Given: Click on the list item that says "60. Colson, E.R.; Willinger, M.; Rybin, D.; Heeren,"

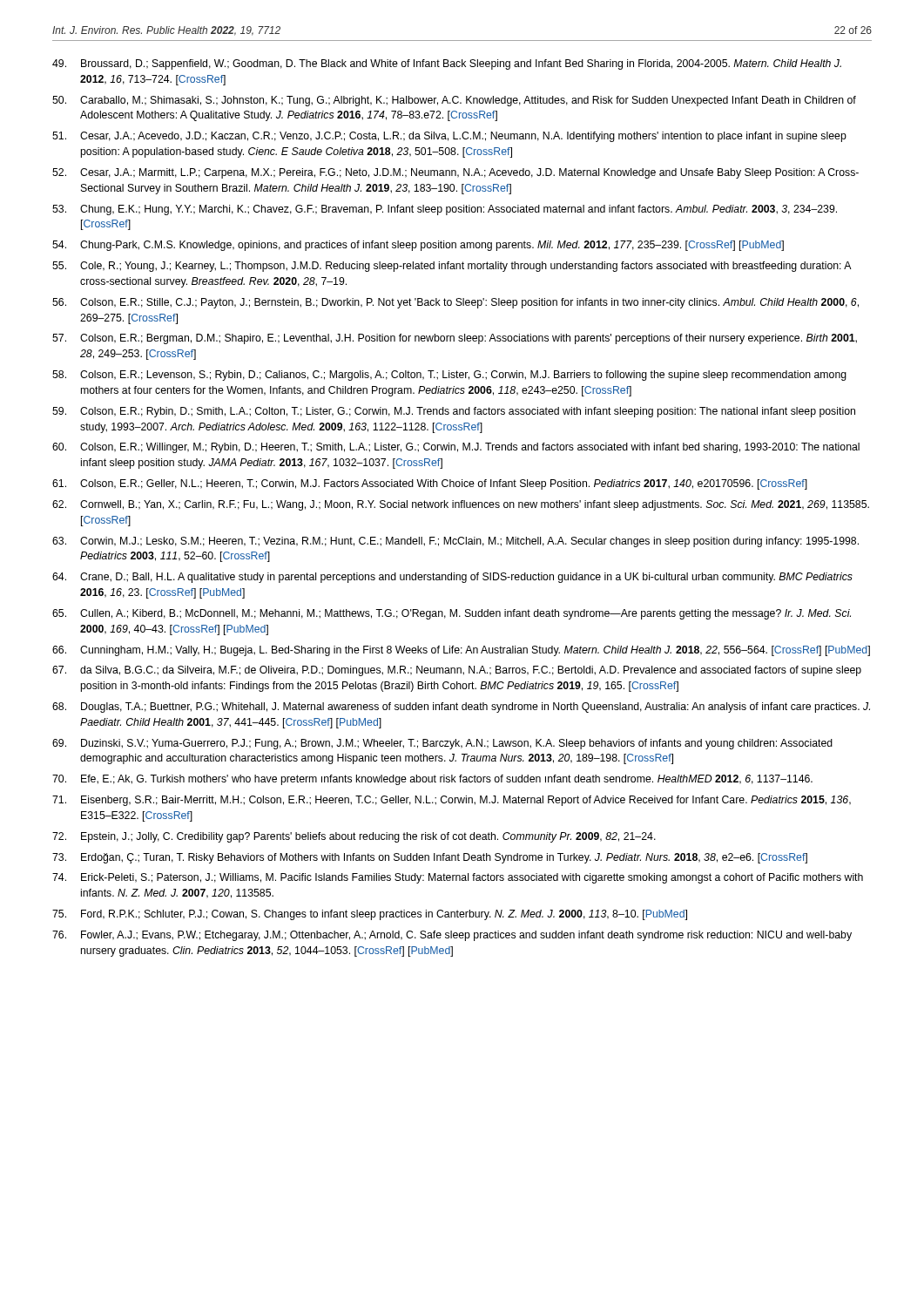Looking at the screenshot, I should tap(462, 456).
